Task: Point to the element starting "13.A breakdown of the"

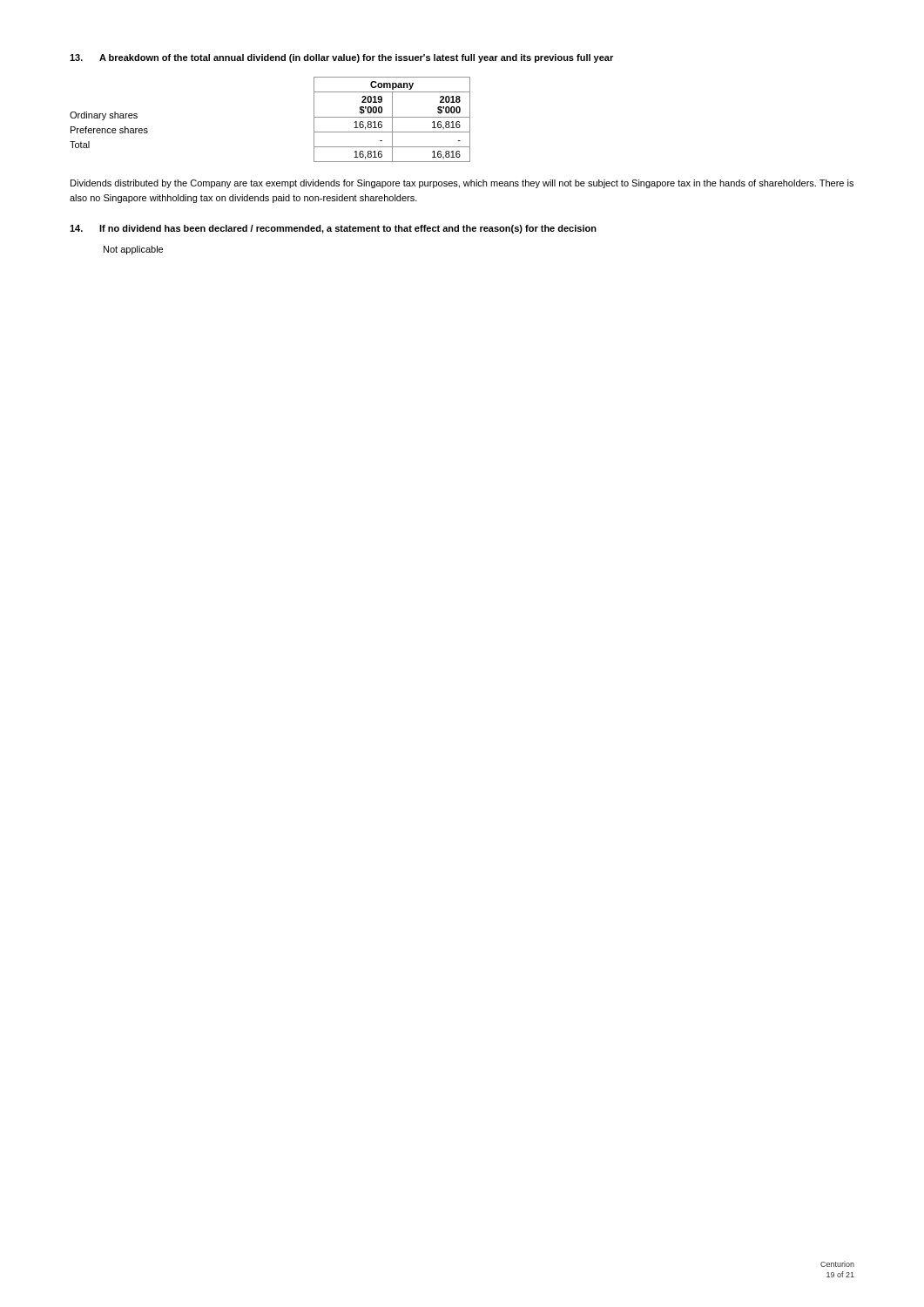Action: pyautogui.click(x=460, y=58)
